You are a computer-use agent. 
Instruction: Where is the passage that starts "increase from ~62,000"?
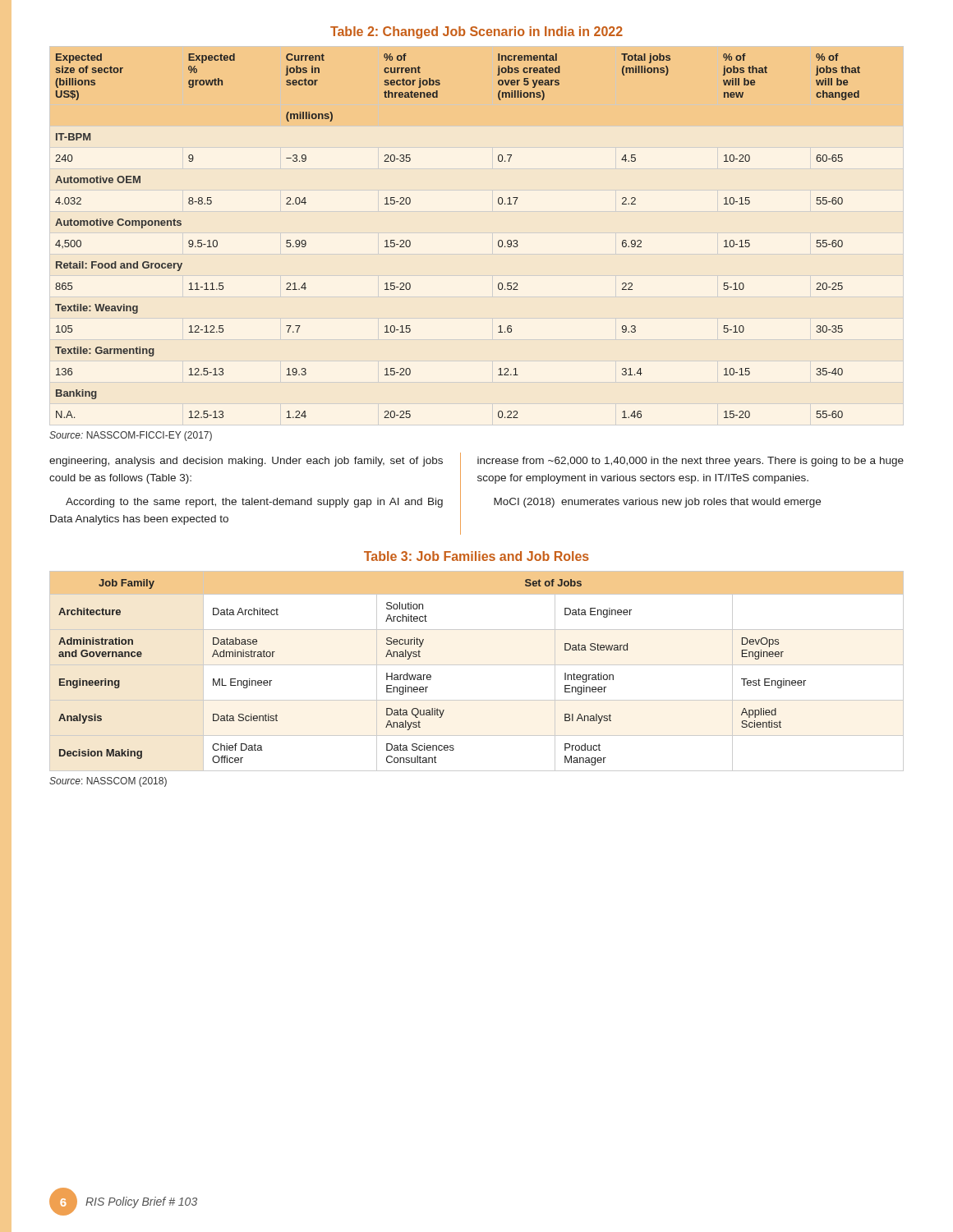(x=690, y=482)
